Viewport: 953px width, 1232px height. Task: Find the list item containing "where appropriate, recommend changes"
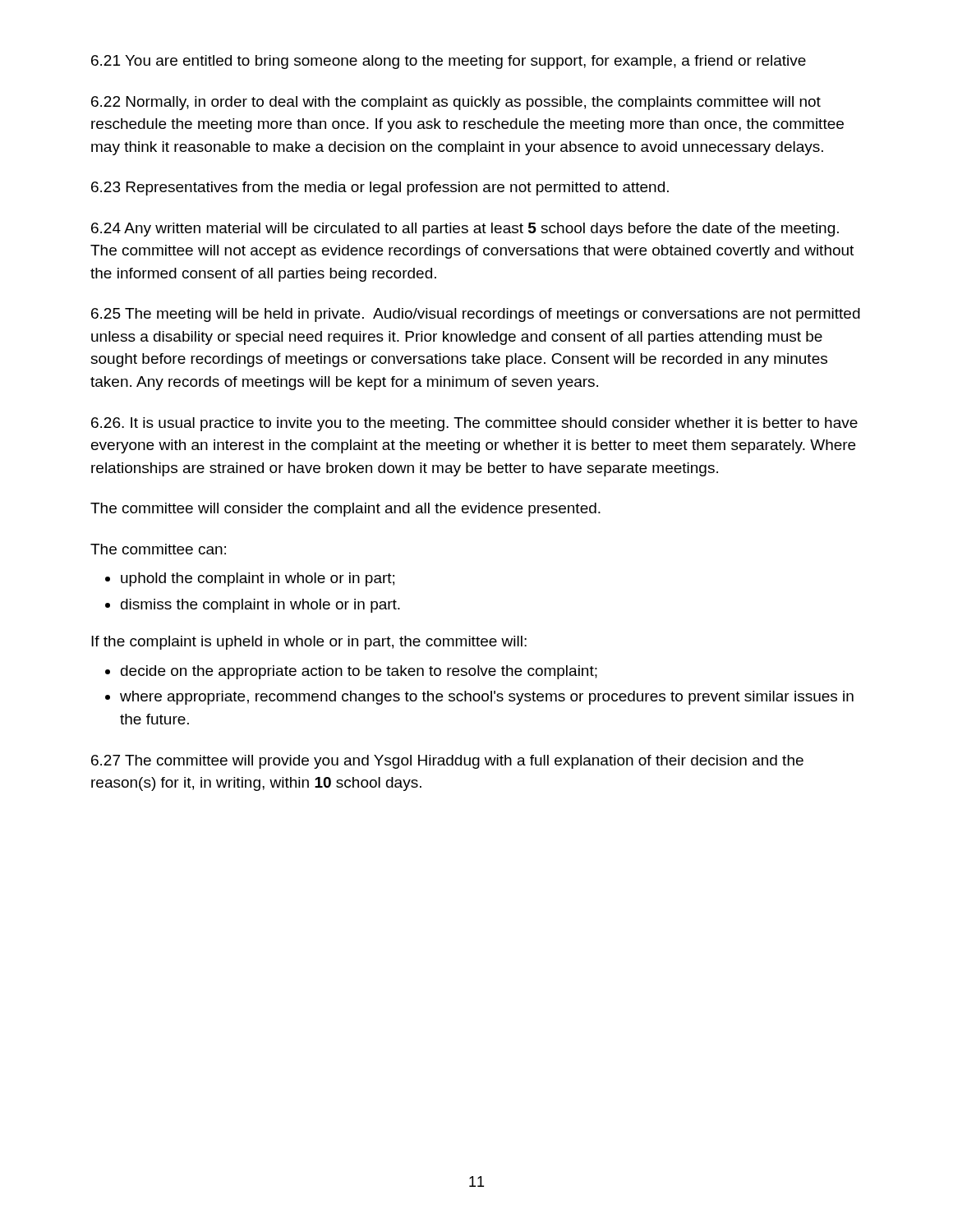tap(487, 708)
